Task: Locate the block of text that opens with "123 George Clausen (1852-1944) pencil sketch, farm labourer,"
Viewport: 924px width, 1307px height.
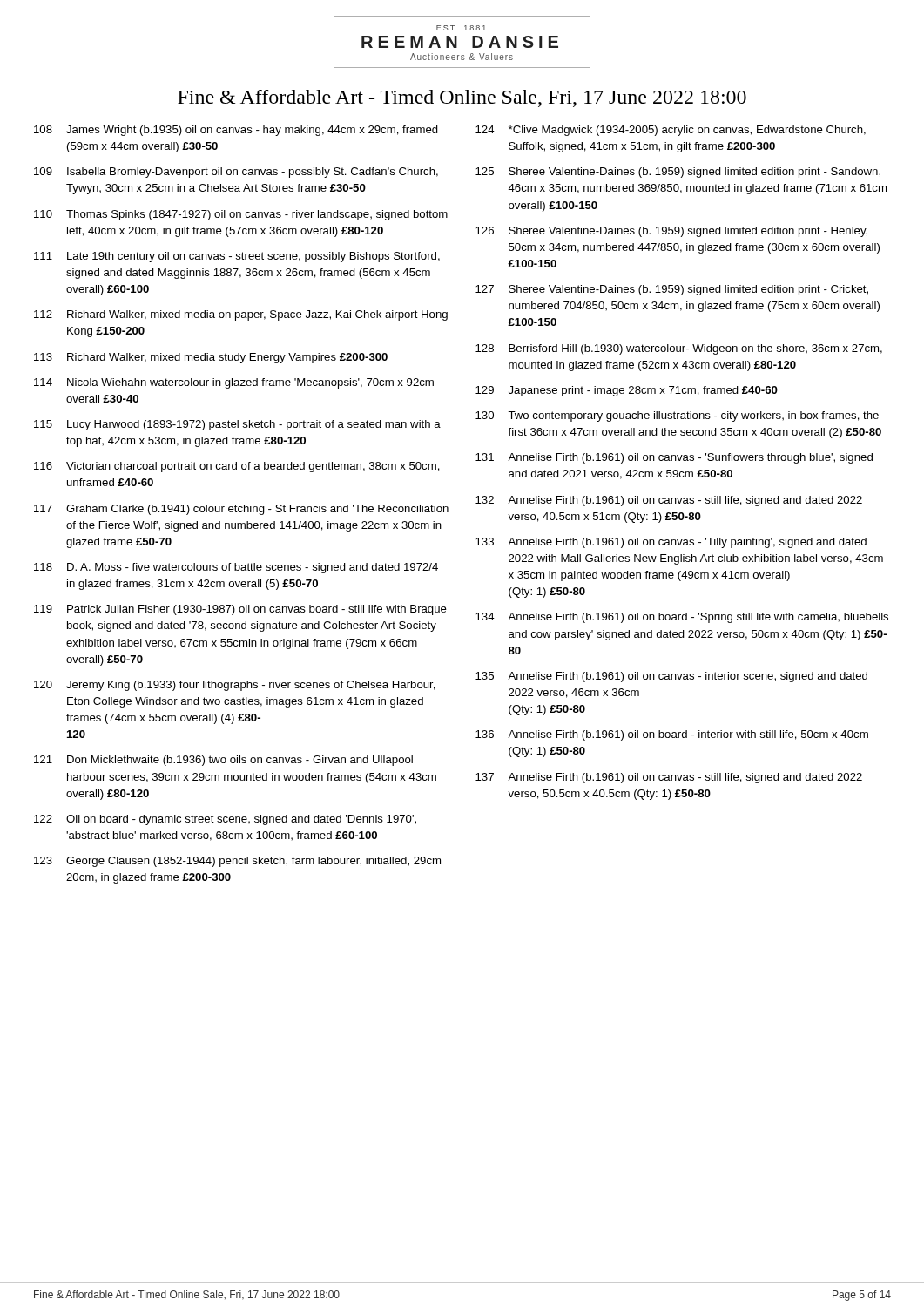Action: [x=241, y=869]
